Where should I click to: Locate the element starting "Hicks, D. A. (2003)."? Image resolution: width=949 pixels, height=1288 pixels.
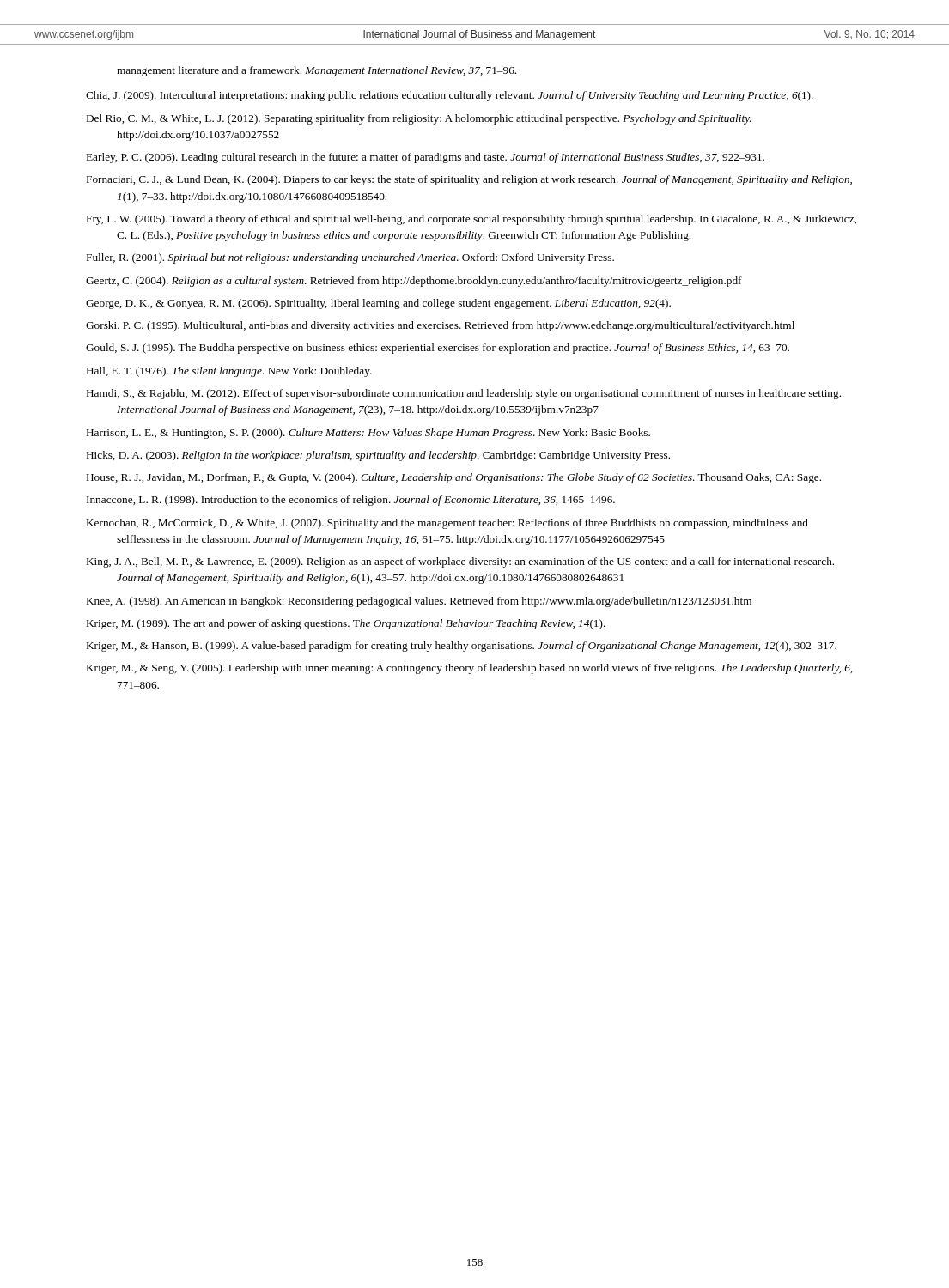tap(378, 455)
